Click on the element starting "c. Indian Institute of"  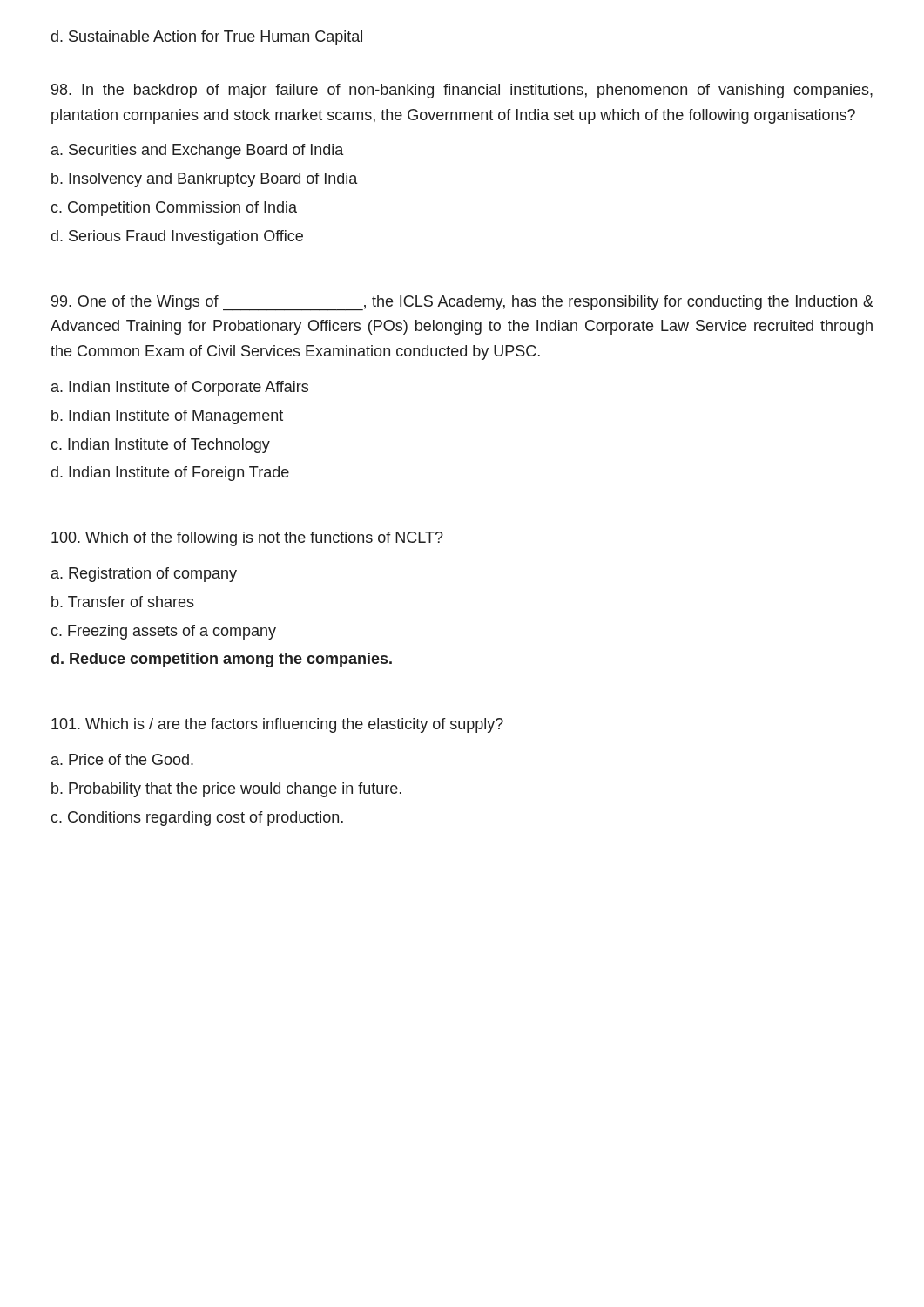coord(160,444)
